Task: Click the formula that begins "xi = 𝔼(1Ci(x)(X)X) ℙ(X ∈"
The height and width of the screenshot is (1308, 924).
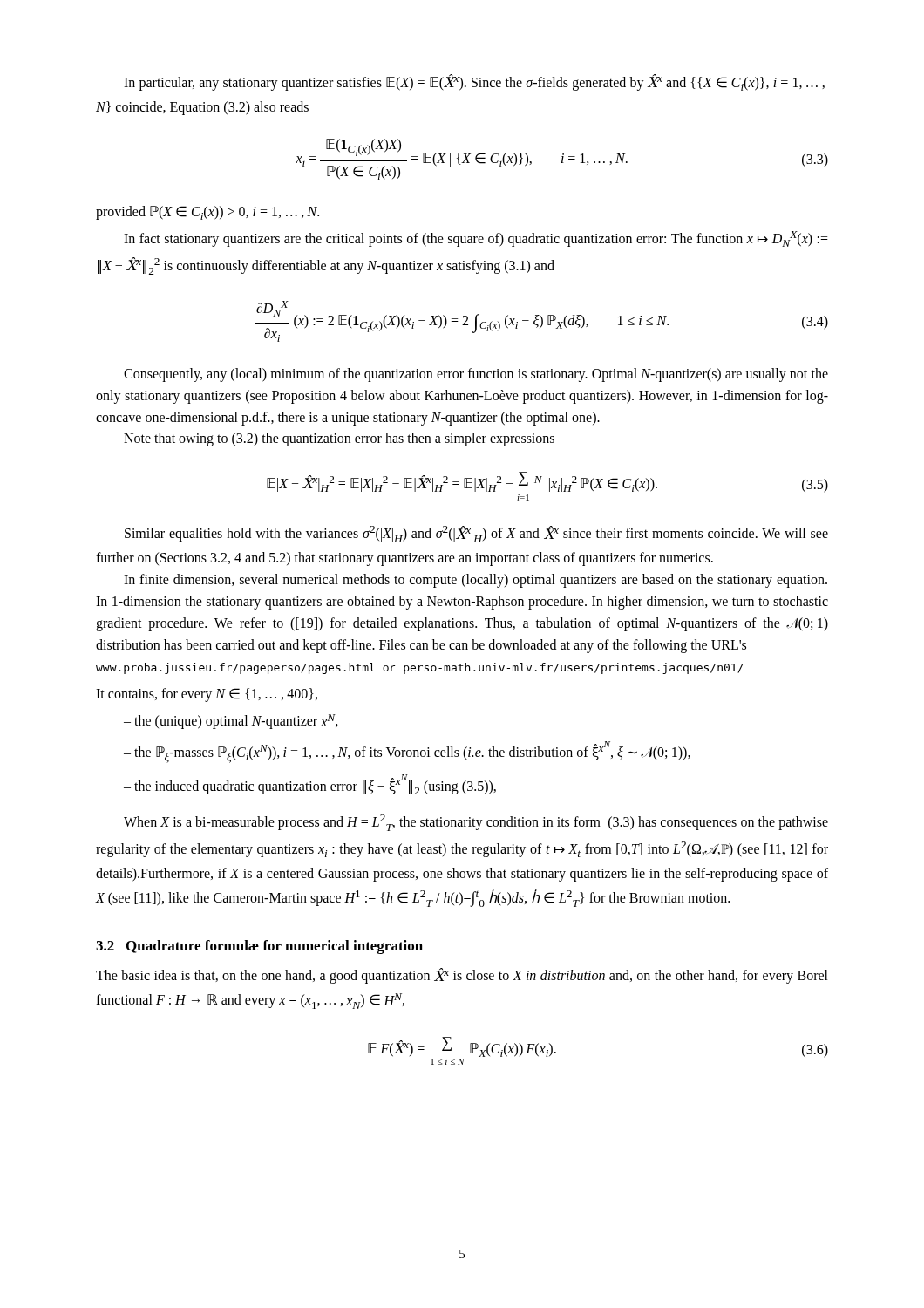Action: [x=462, y=160]
